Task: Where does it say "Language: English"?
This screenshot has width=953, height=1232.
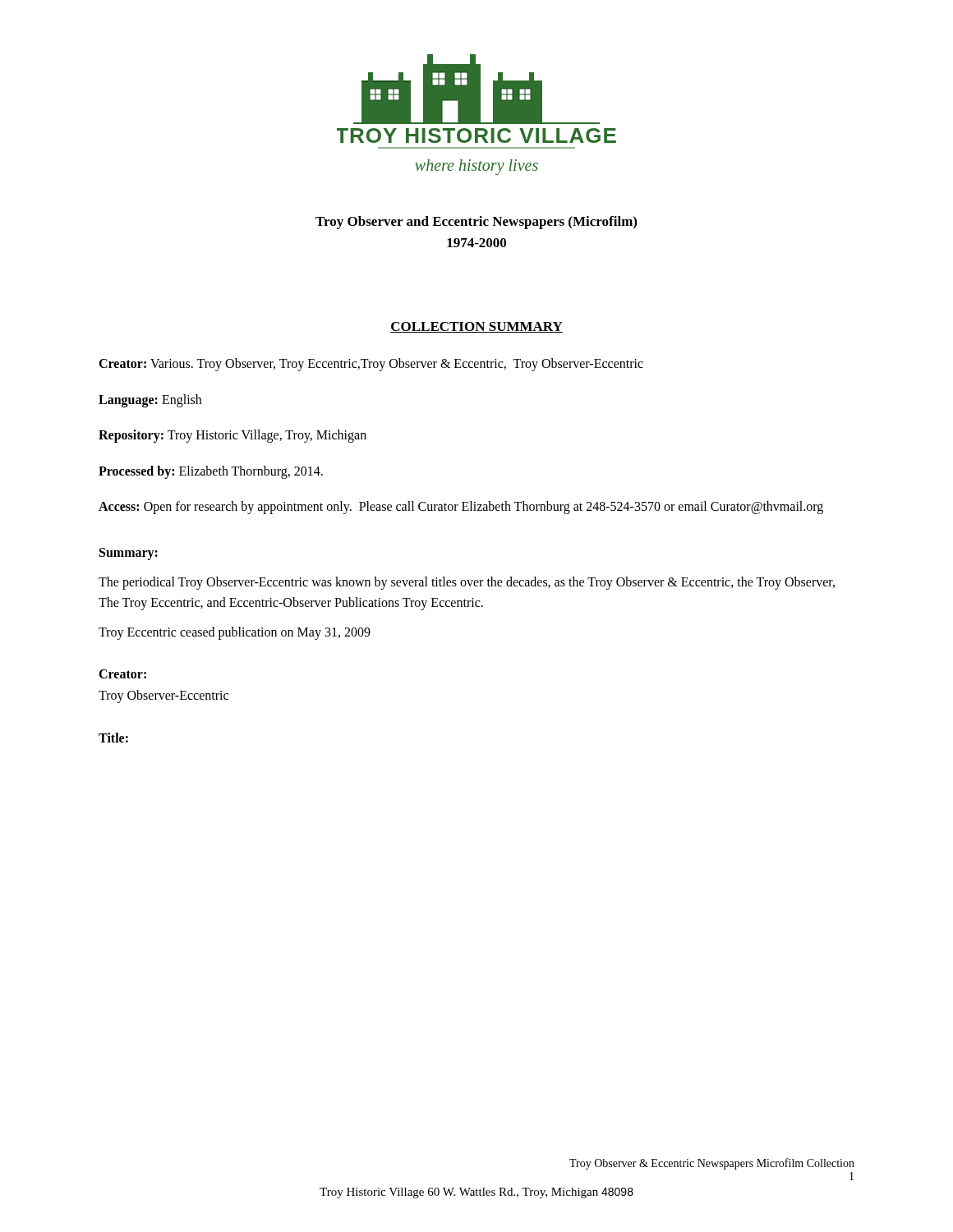Action: (x=150, y=399)
